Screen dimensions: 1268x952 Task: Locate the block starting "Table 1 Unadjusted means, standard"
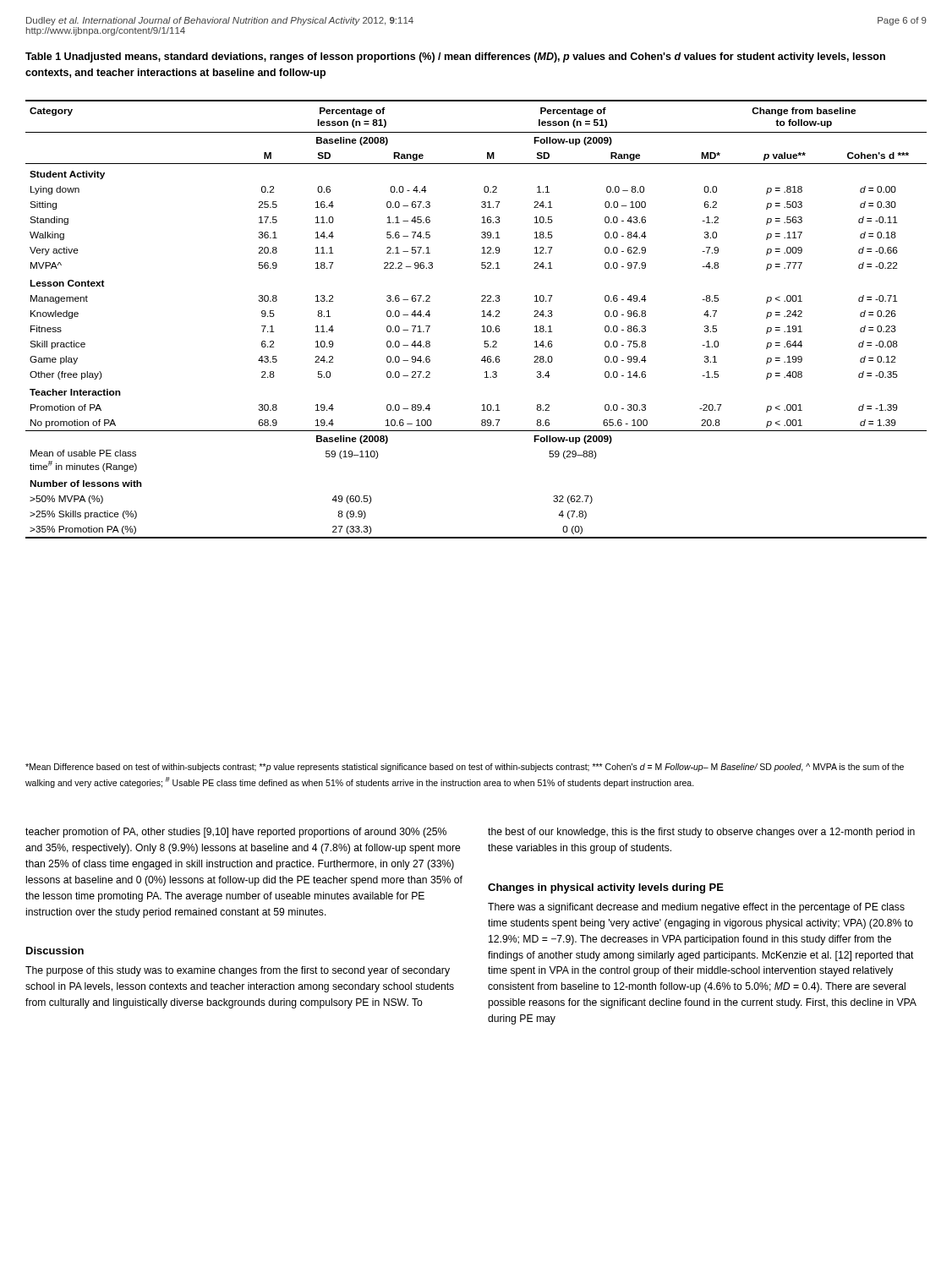pyautogui.click(x=456, y=65)
